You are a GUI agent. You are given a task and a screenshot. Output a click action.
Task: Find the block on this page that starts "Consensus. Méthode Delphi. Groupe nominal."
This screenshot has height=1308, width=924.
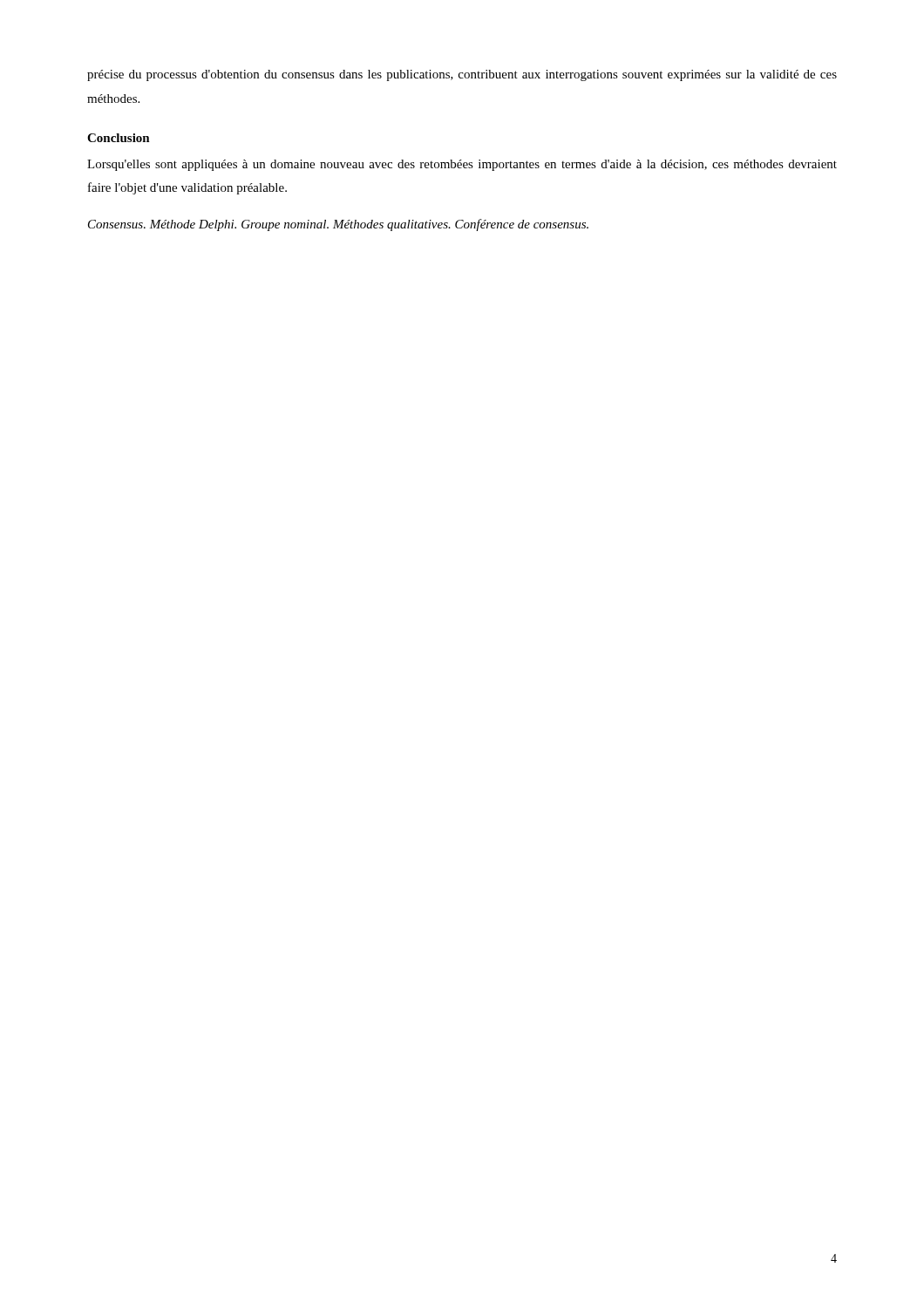[x=338, y=224]
